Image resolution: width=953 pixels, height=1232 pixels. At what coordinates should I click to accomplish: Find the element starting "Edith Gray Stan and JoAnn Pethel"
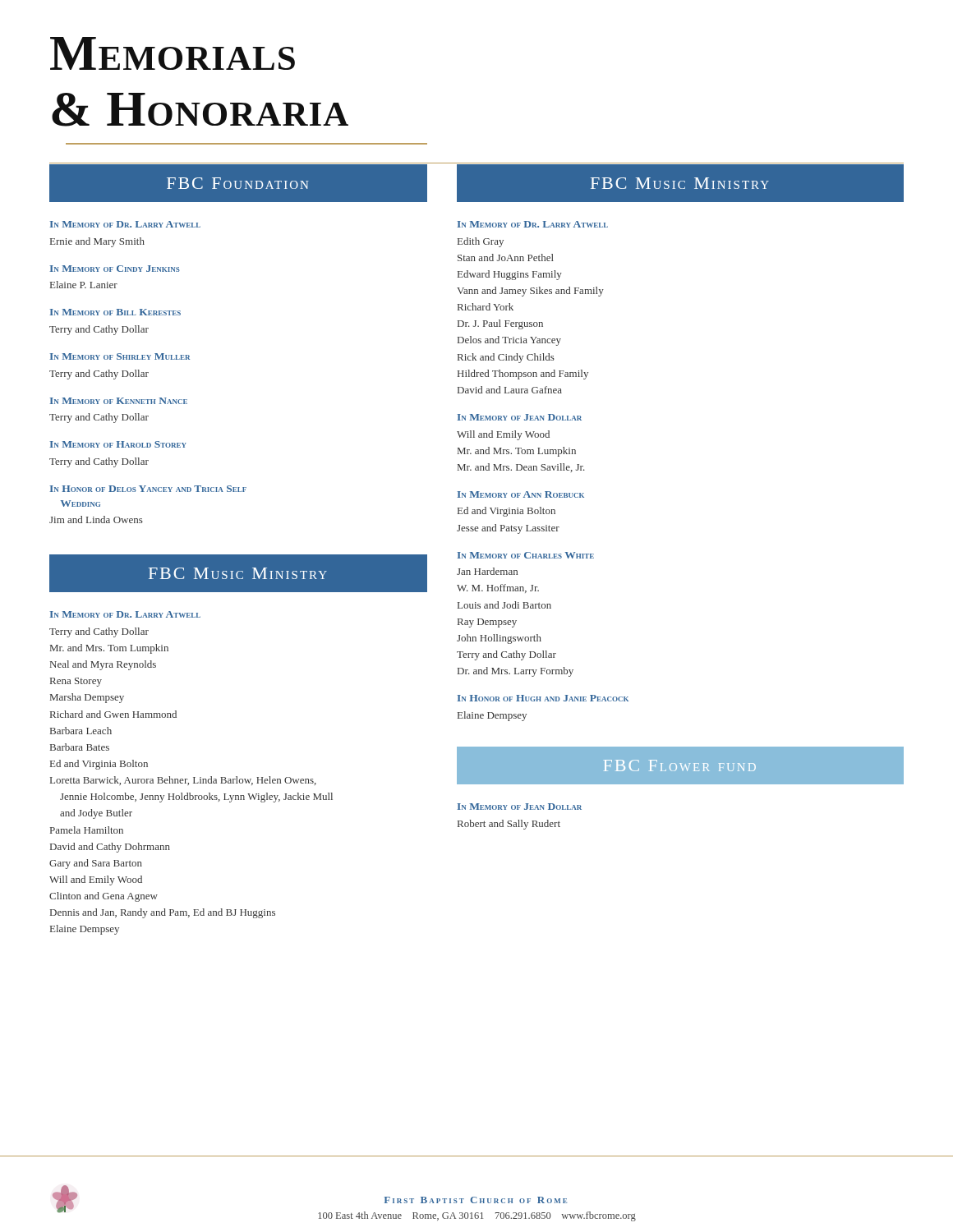click(530, 315)
